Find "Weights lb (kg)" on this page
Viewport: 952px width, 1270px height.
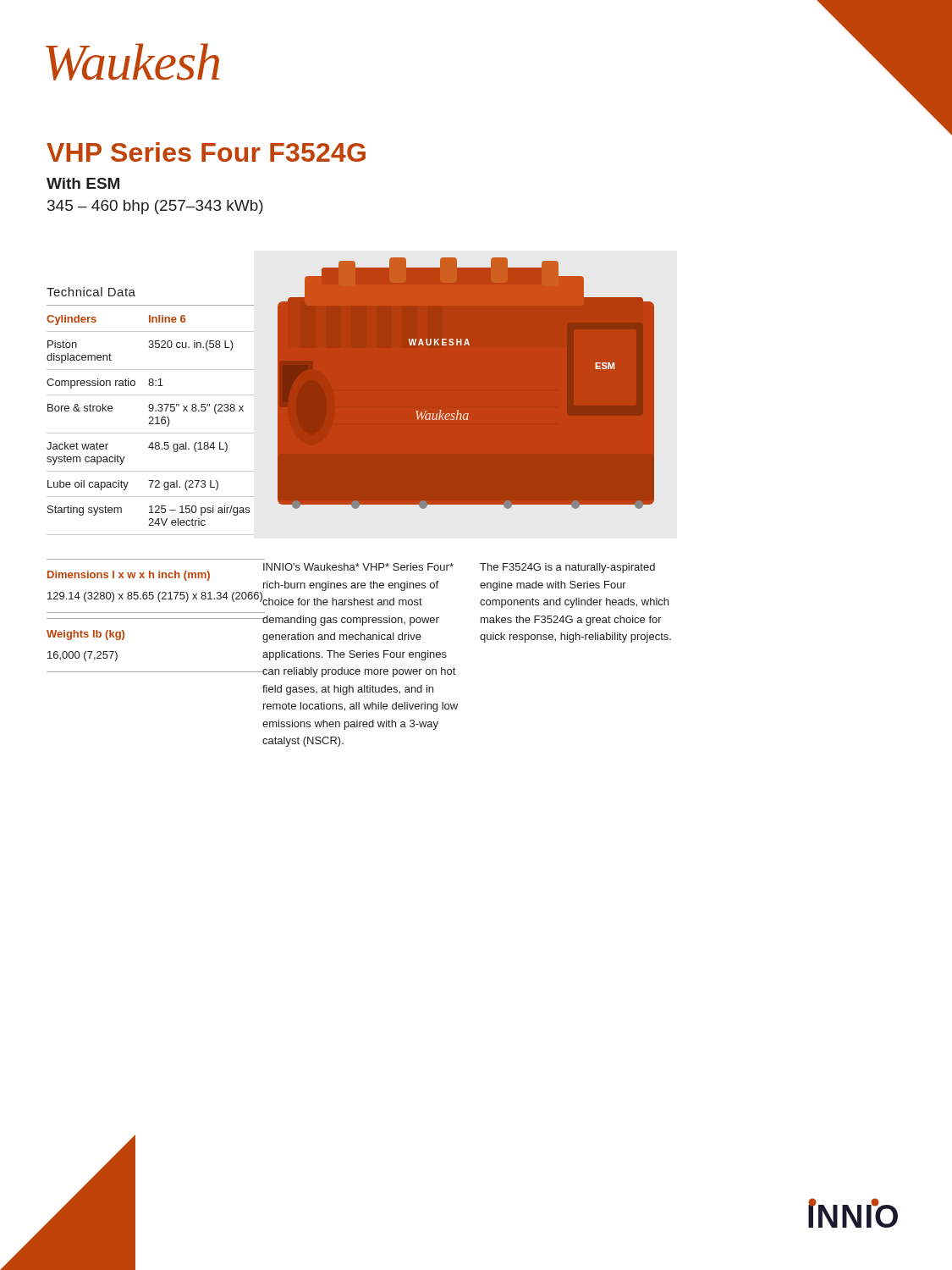coord(84,635)
